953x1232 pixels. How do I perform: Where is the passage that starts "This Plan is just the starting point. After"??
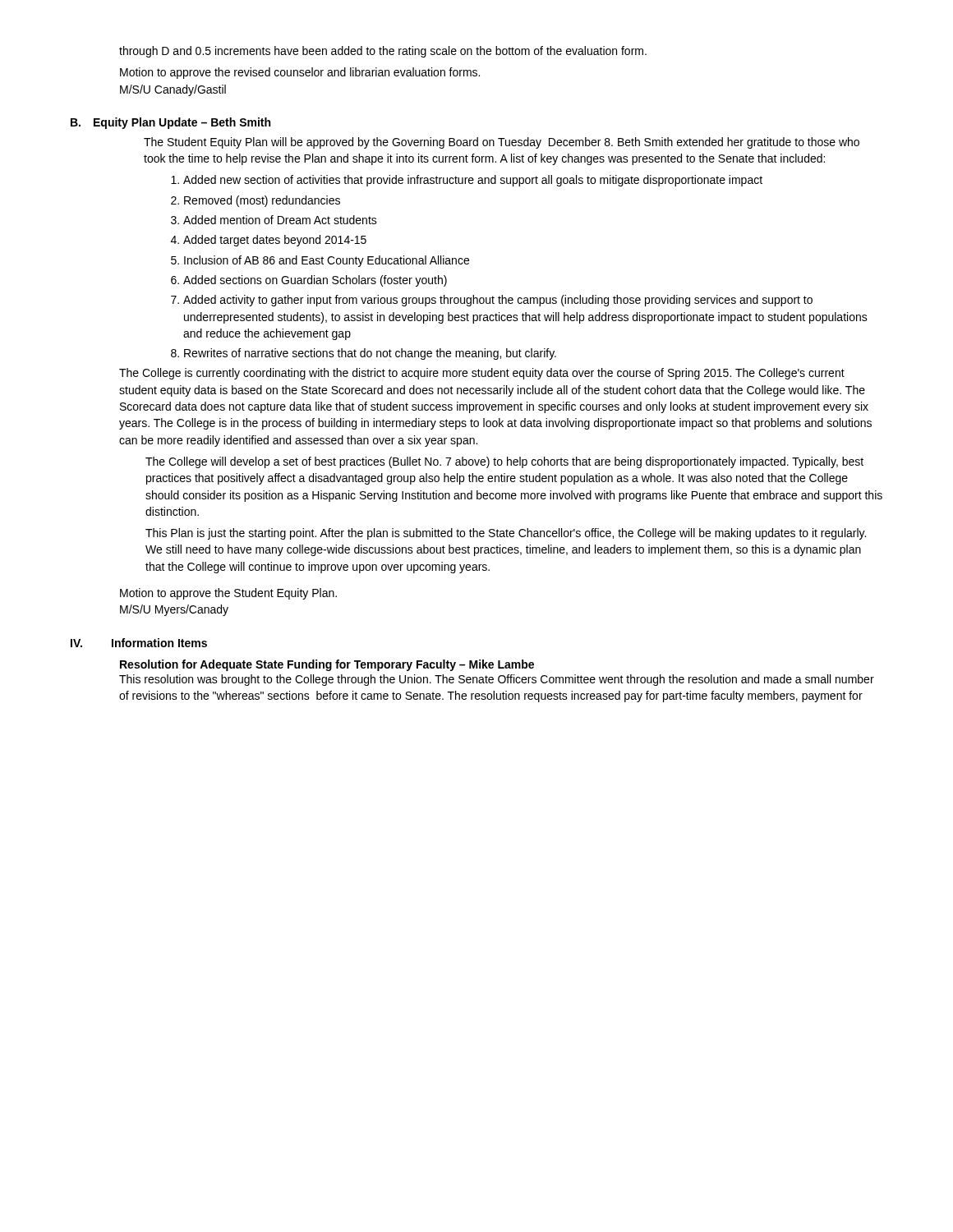coord(514,550)
